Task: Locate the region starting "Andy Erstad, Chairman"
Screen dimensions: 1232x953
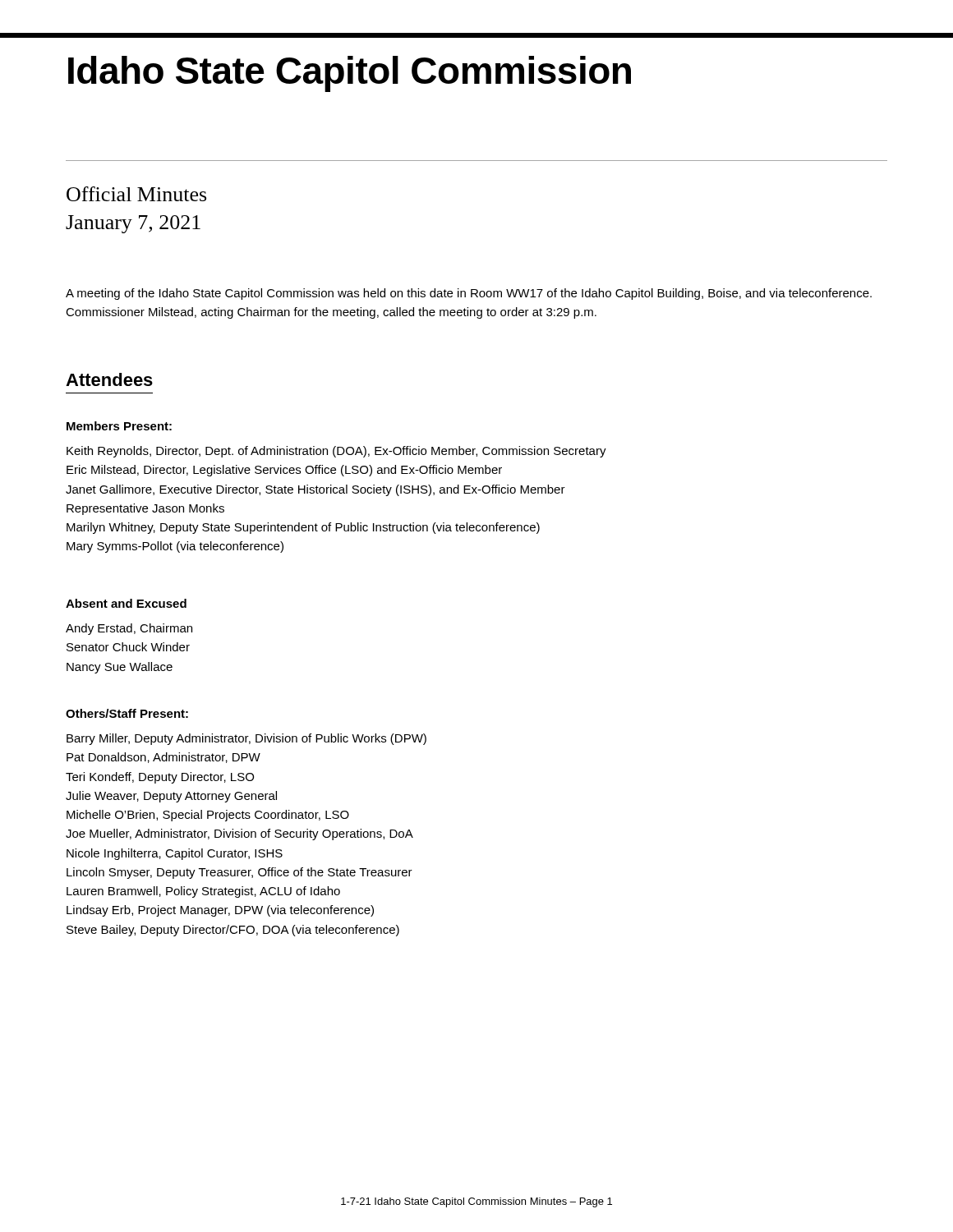Action: [129, 647]
